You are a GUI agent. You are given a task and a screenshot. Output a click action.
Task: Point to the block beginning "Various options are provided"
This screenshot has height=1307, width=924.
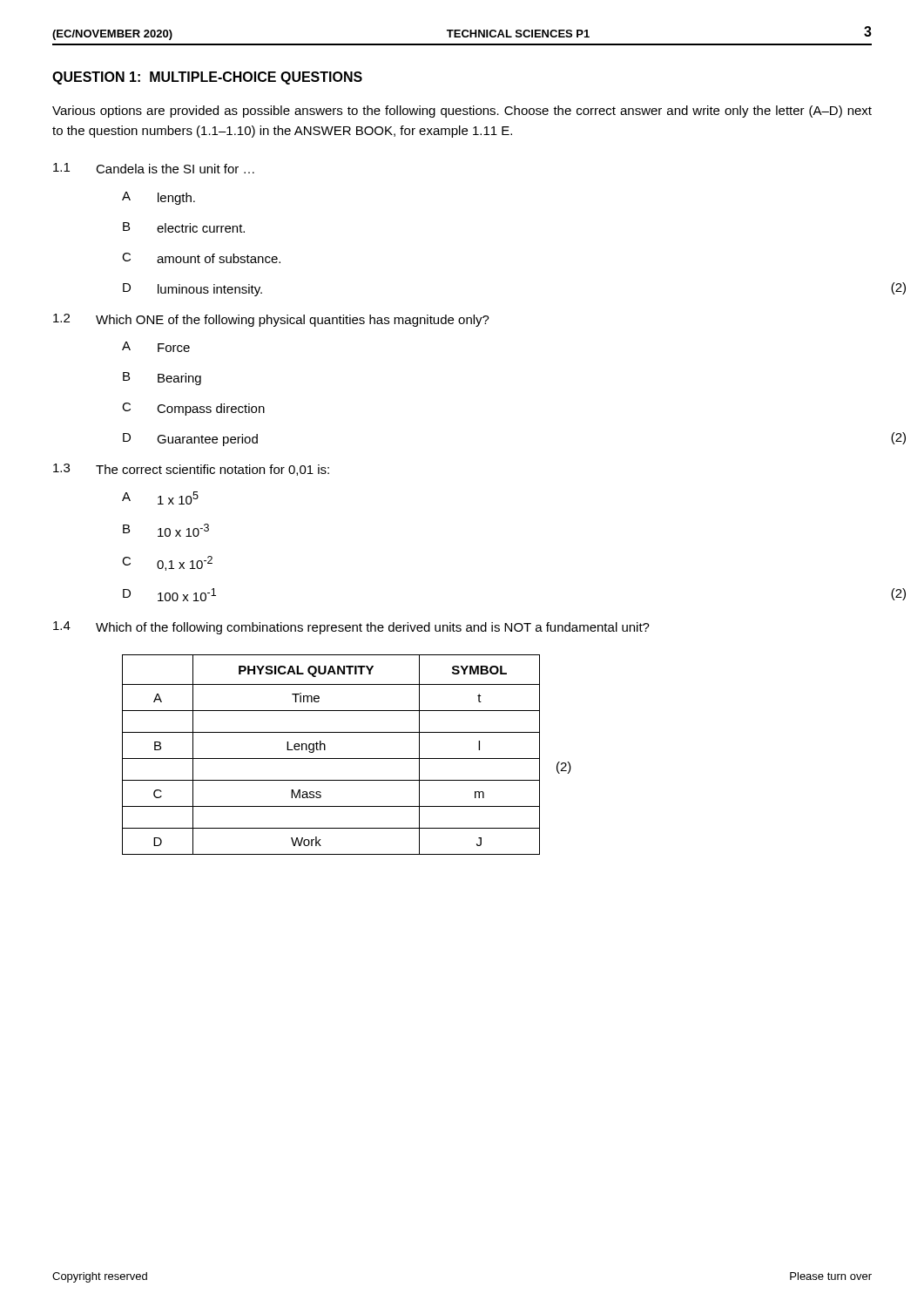[x=462, y=120]
